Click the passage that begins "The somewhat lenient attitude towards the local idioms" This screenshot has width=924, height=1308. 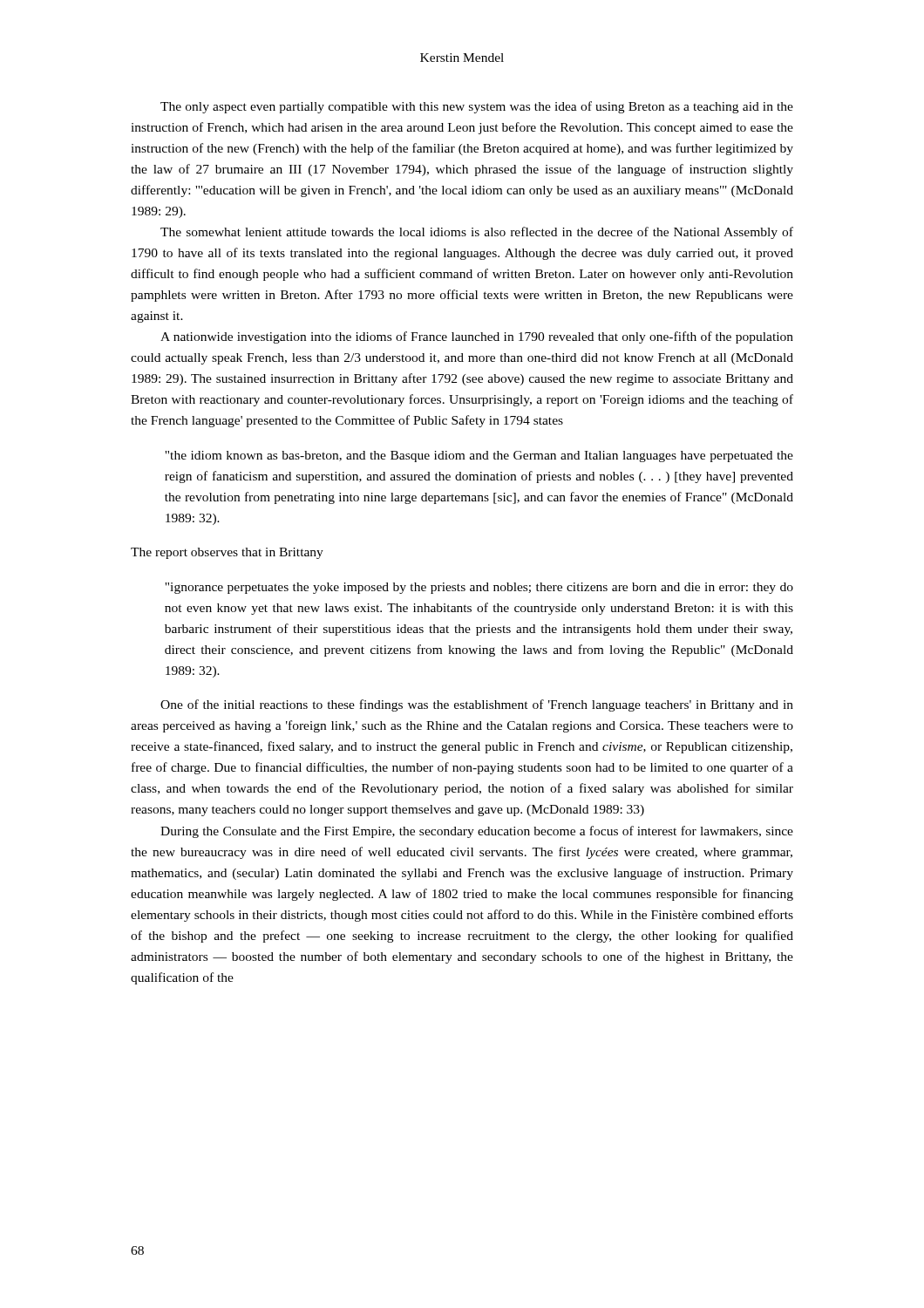(462, 274)
